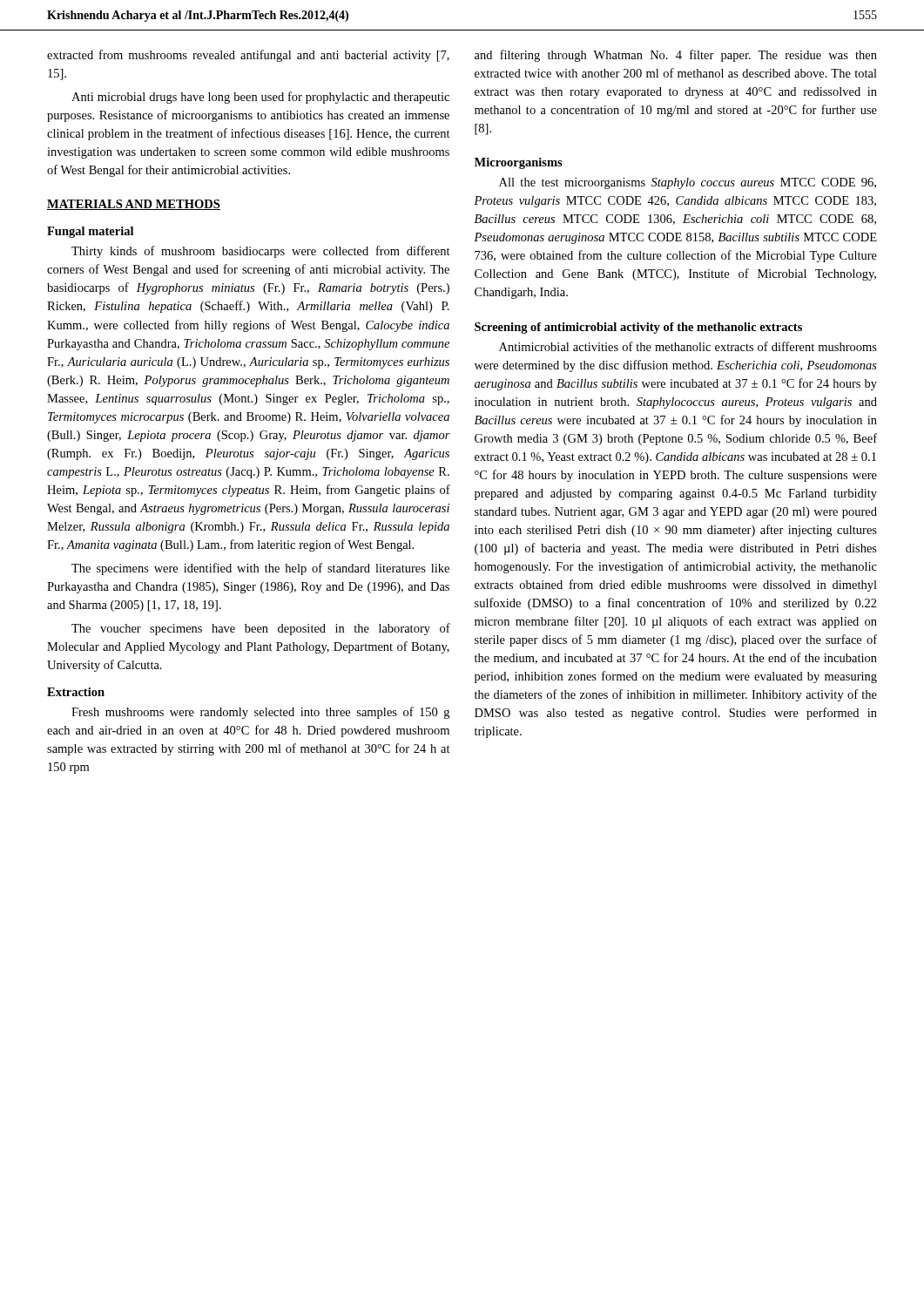Find the block starting "extracted from mushrooms revealed antifungal and"
This screenshot has width=924, height=1307.
tap(248, 113)
